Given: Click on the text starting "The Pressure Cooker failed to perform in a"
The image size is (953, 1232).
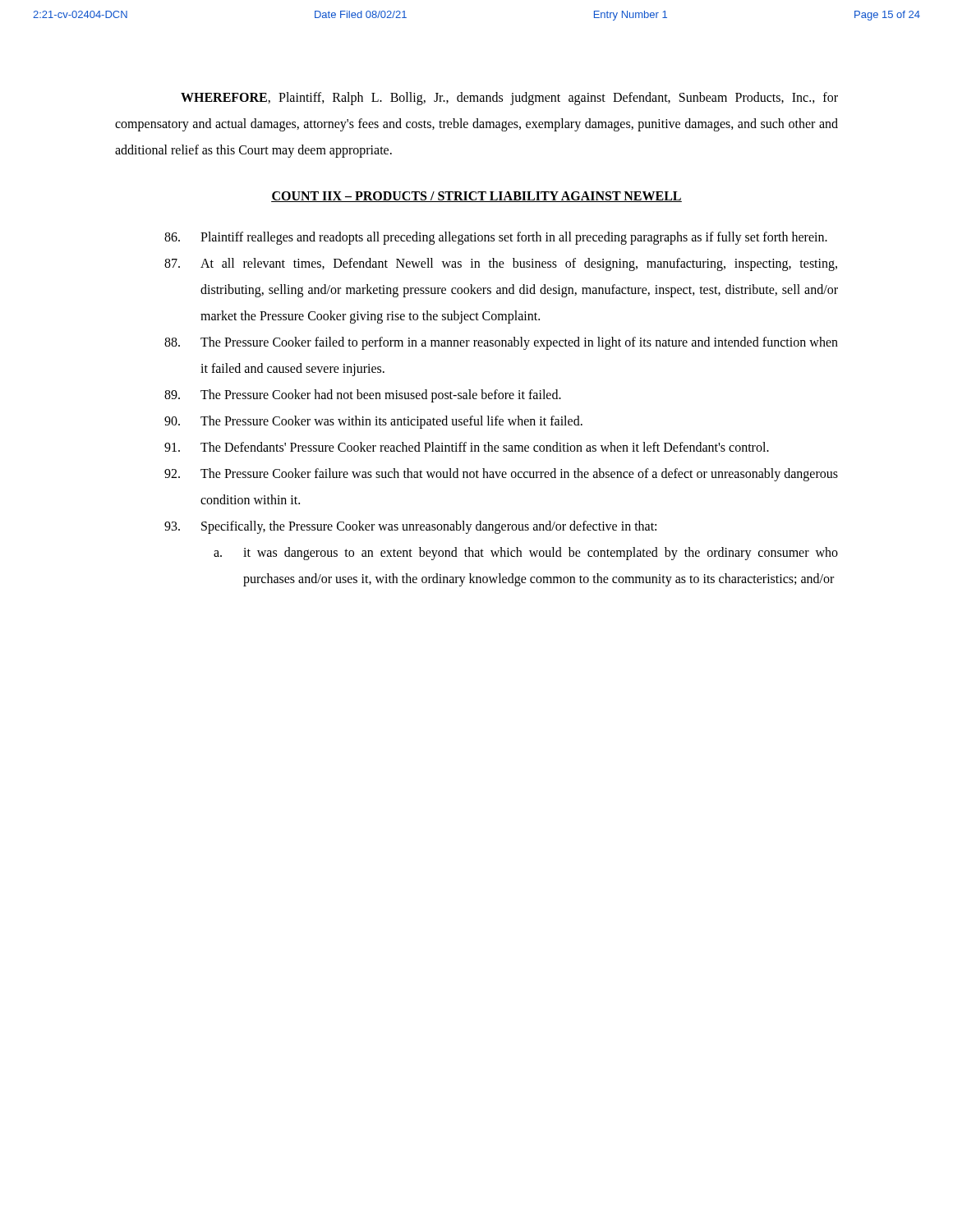Looking at the screenshot, I should click(476, 356).
